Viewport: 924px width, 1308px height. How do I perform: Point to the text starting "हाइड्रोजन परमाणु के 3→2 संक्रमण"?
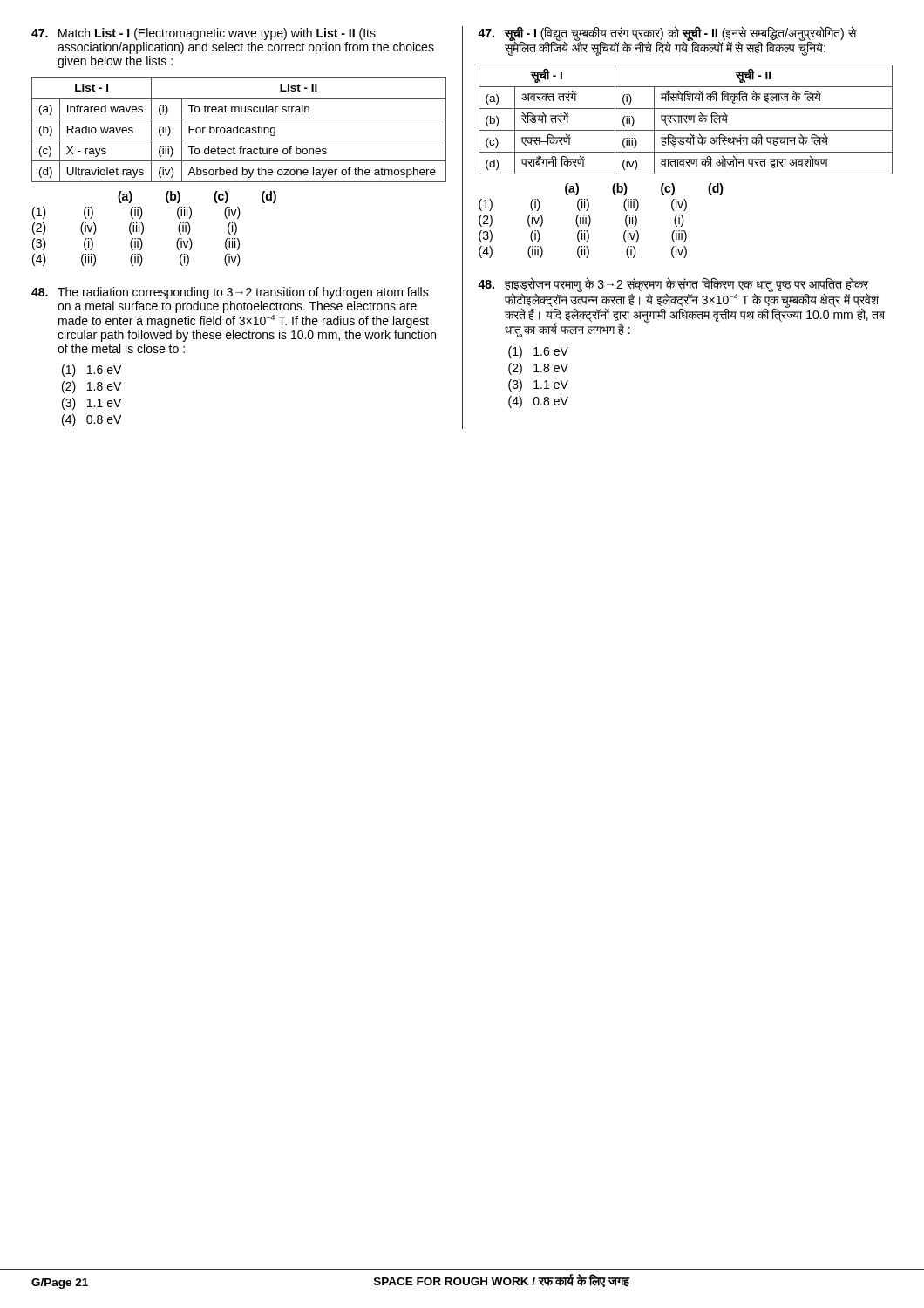coord(683,307)
